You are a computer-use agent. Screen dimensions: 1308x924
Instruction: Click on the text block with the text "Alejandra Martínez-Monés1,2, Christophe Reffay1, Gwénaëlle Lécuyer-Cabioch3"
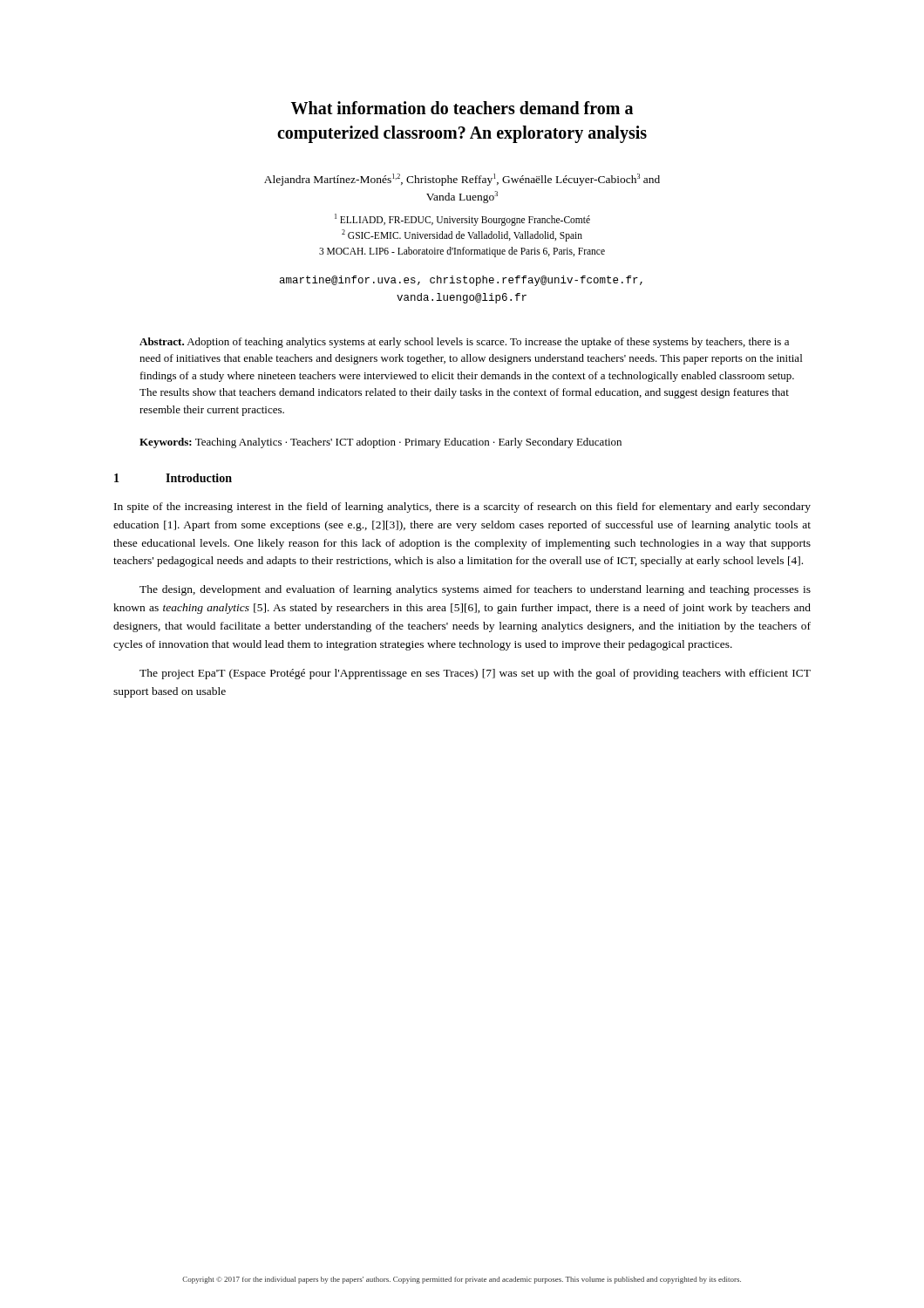462,188
